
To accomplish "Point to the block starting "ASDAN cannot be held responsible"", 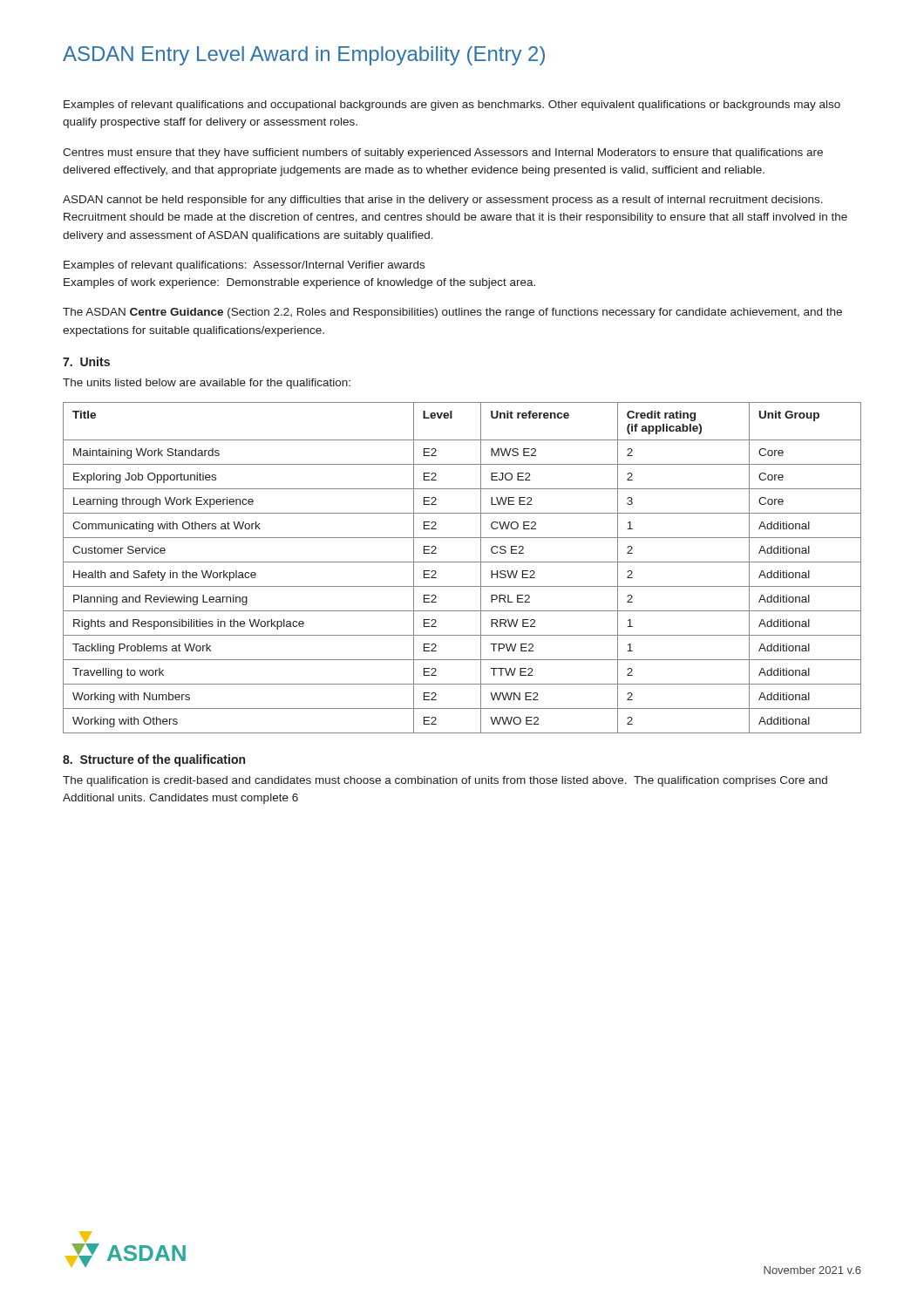I will [462, 217].
